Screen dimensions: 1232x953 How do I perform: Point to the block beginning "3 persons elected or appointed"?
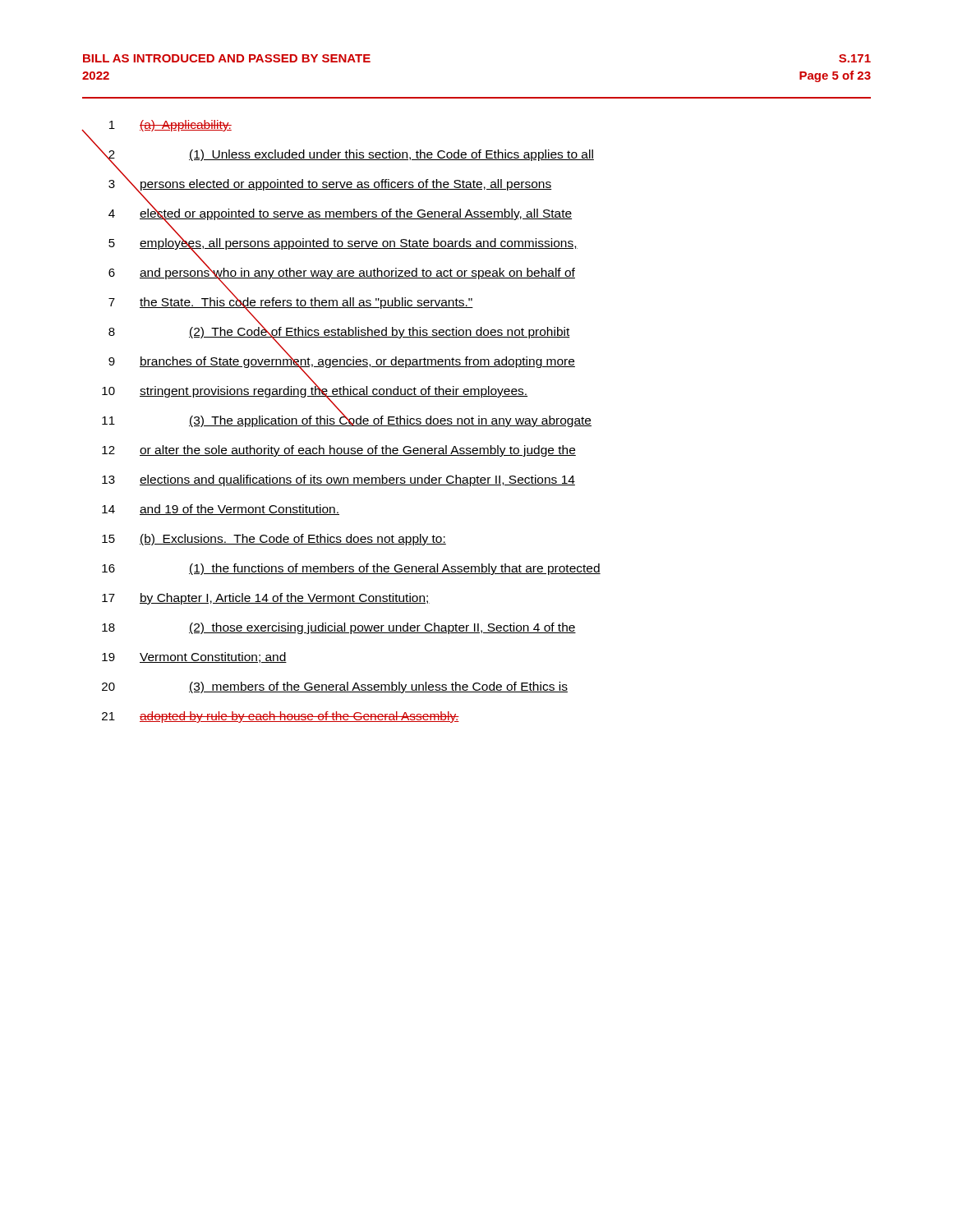[x=476, y=184]
